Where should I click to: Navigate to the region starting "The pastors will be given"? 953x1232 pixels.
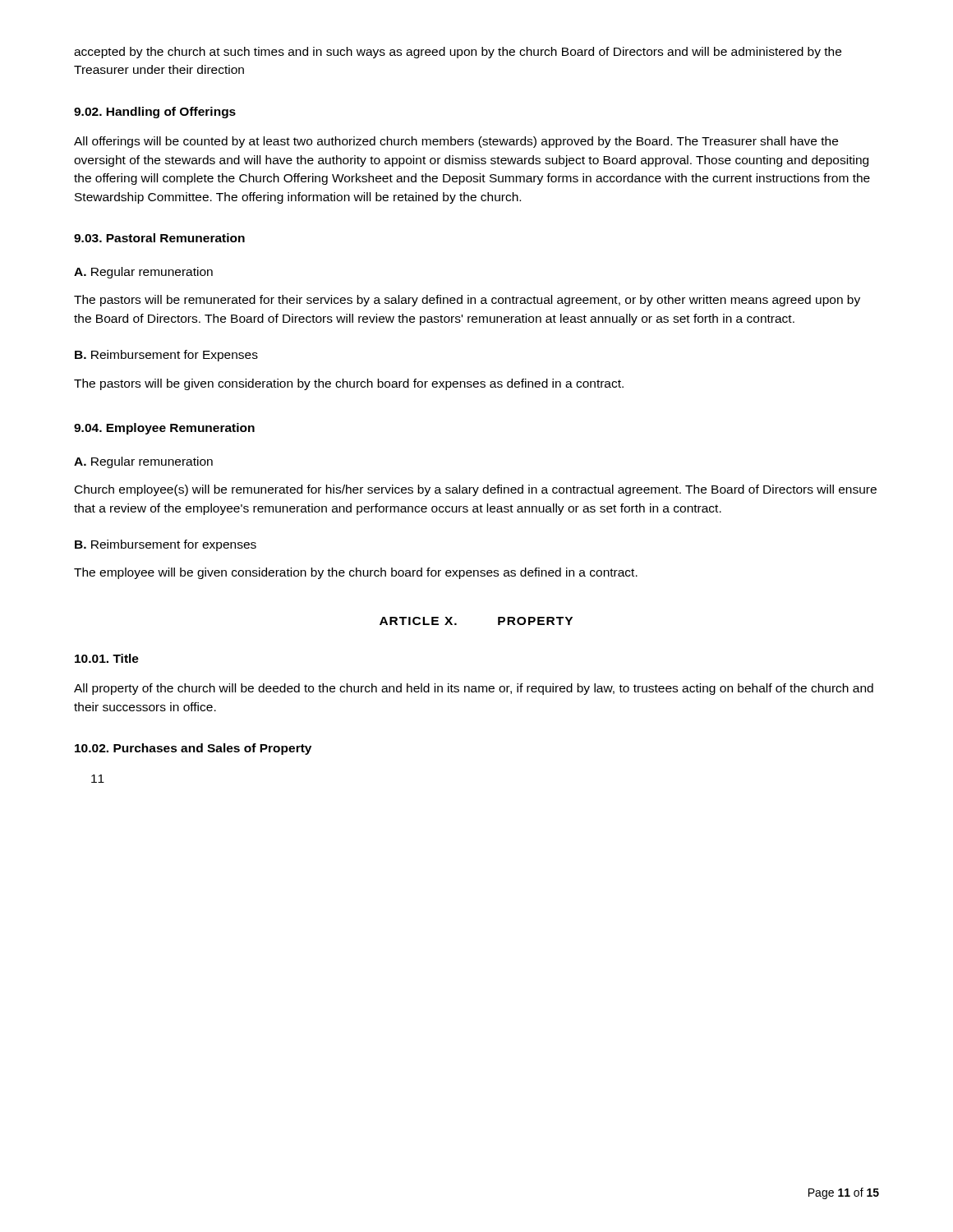[349, 383]
